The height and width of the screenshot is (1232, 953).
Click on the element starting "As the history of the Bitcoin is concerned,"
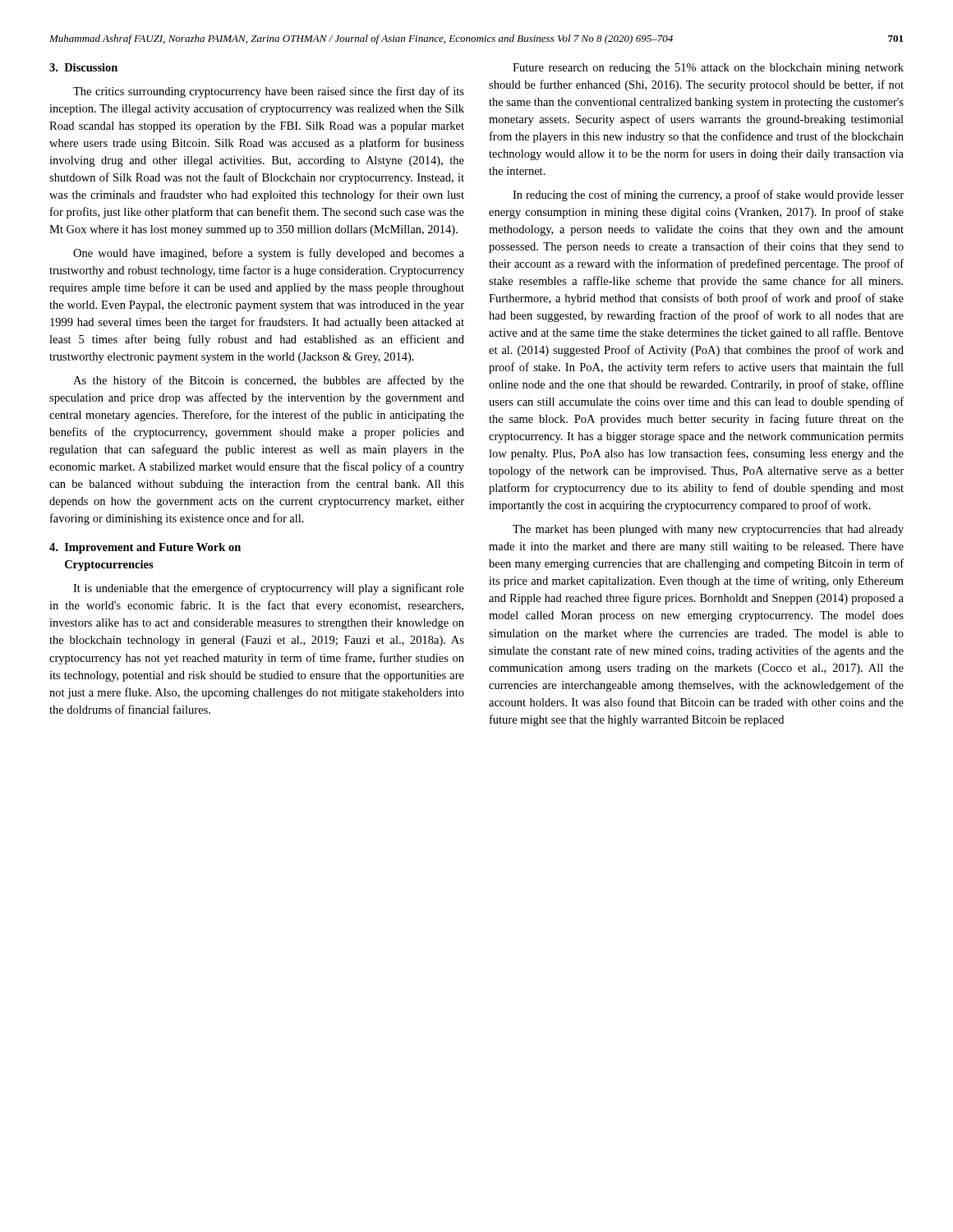(x=257, y=450)
